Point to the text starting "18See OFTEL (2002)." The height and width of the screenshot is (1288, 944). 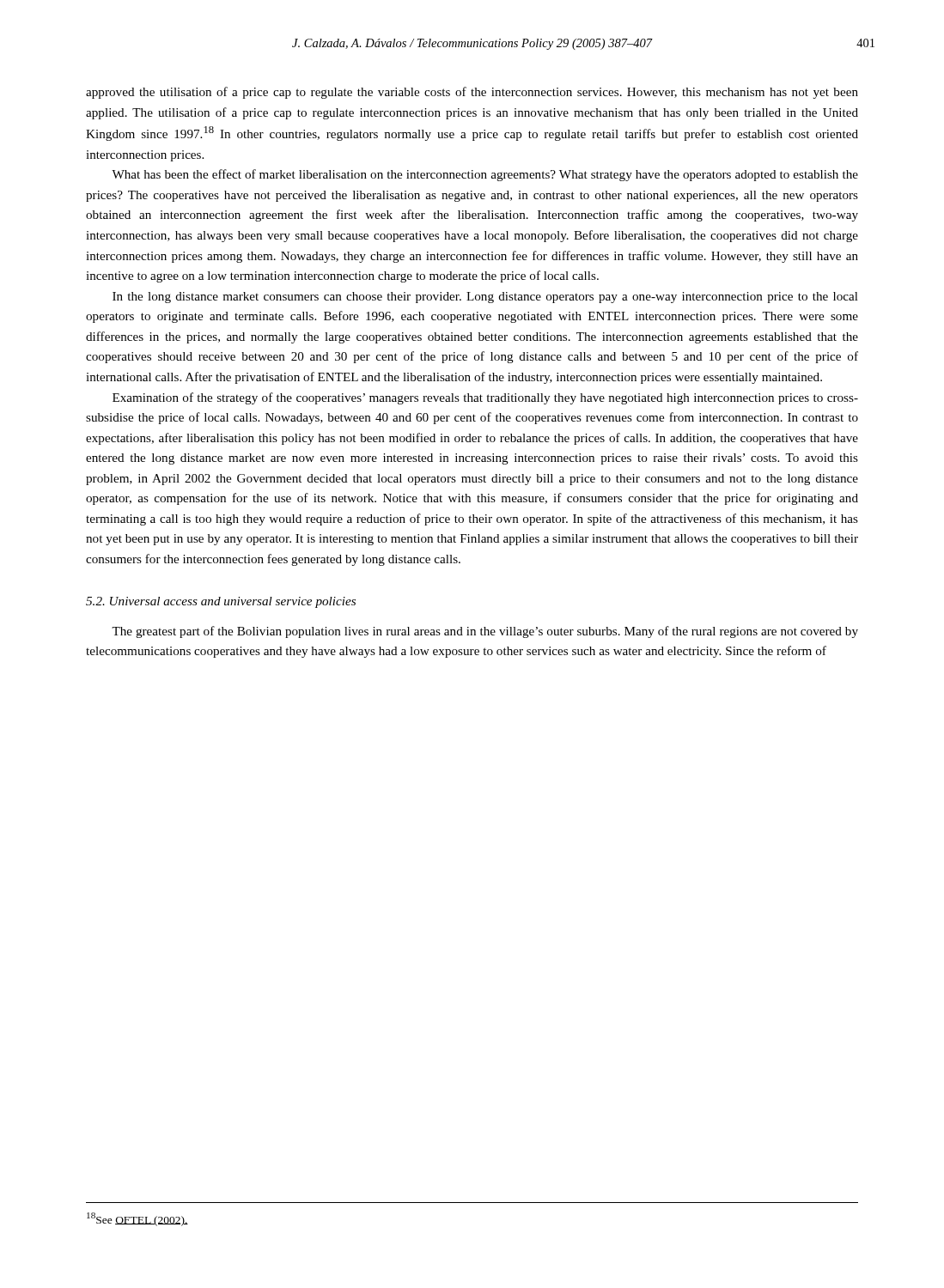tap(137, 1218)
